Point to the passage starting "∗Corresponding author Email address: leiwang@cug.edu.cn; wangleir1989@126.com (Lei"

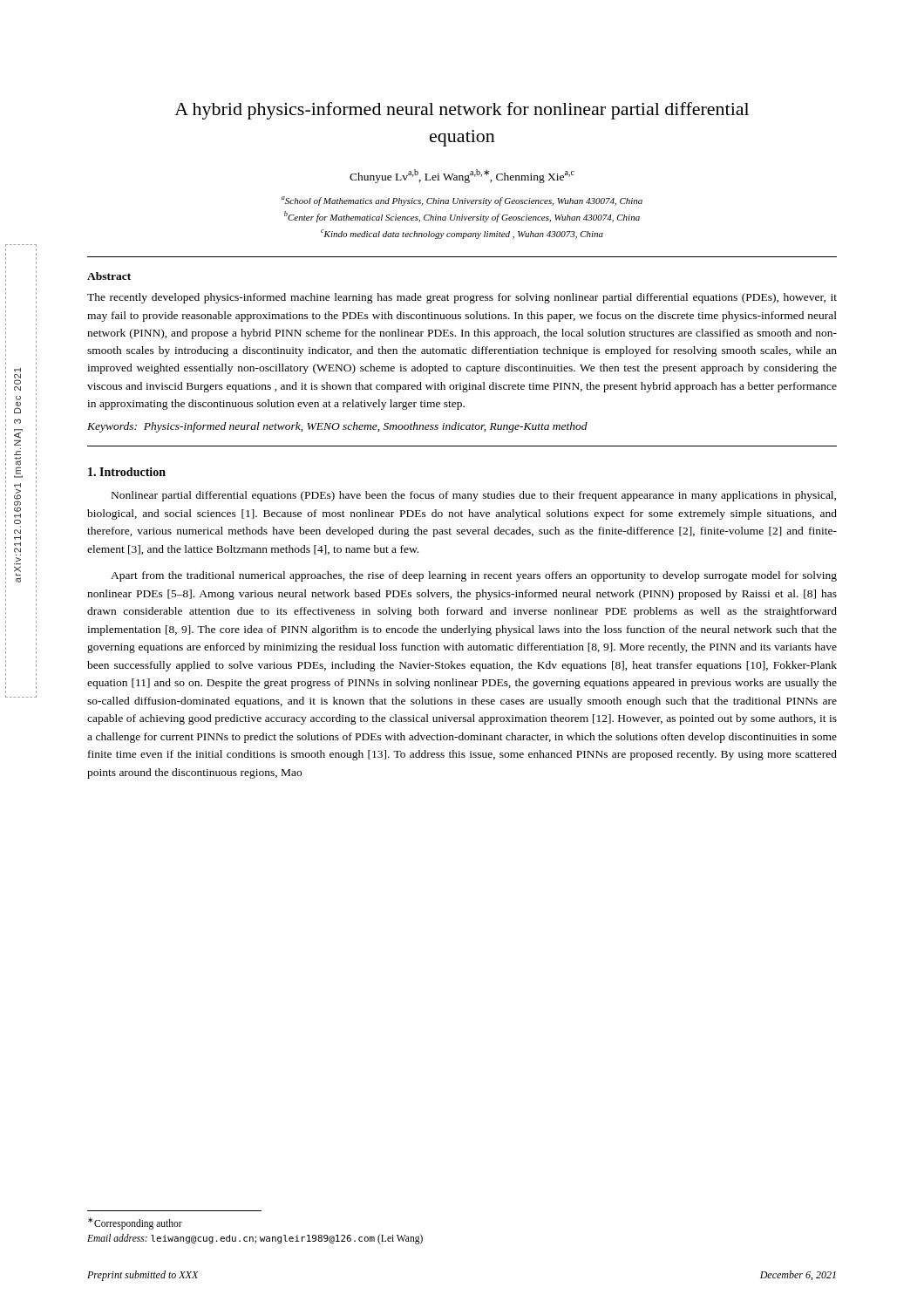click(255, 1230)
